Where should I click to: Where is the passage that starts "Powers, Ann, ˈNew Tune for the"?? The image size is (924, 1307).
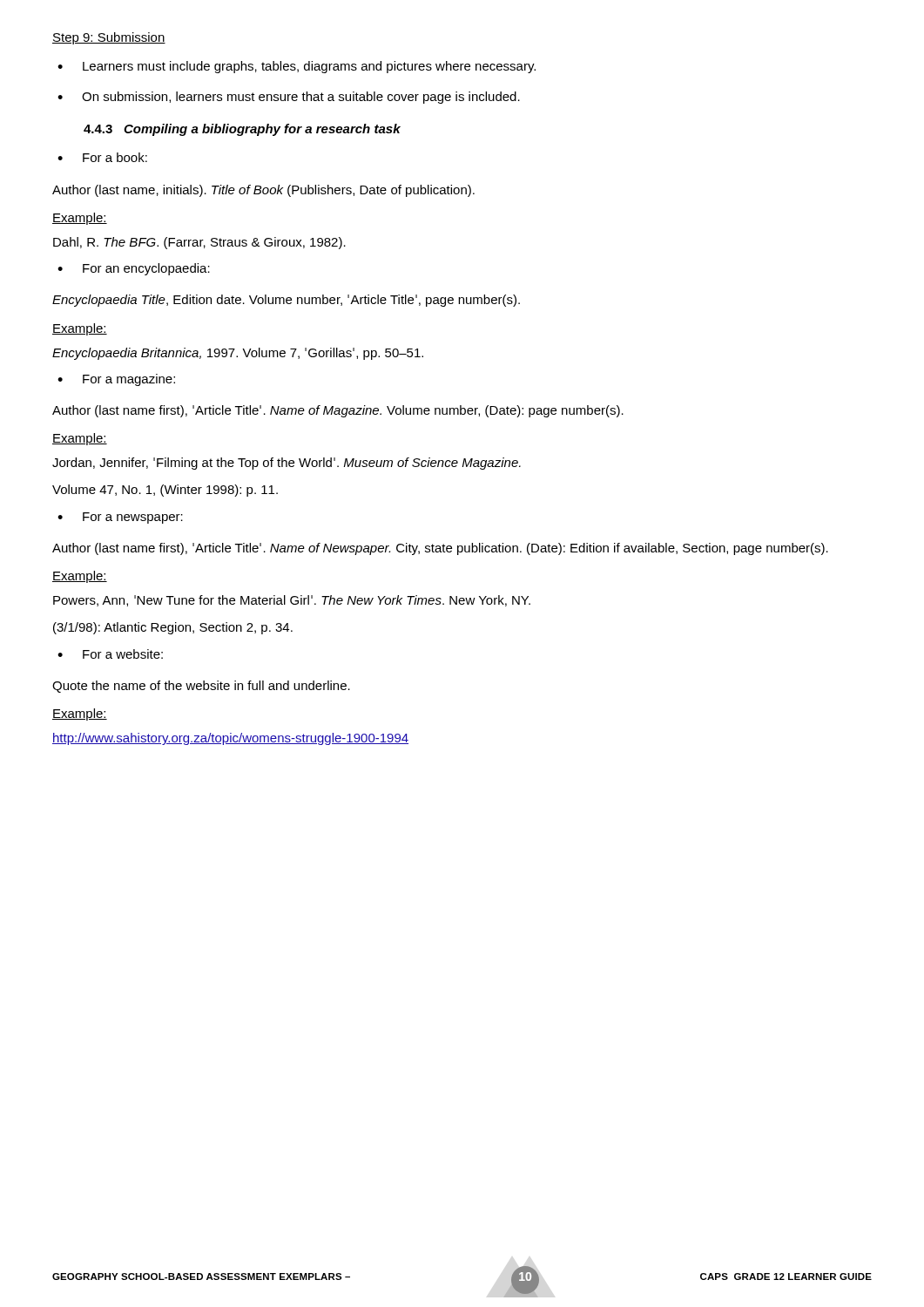462,614
